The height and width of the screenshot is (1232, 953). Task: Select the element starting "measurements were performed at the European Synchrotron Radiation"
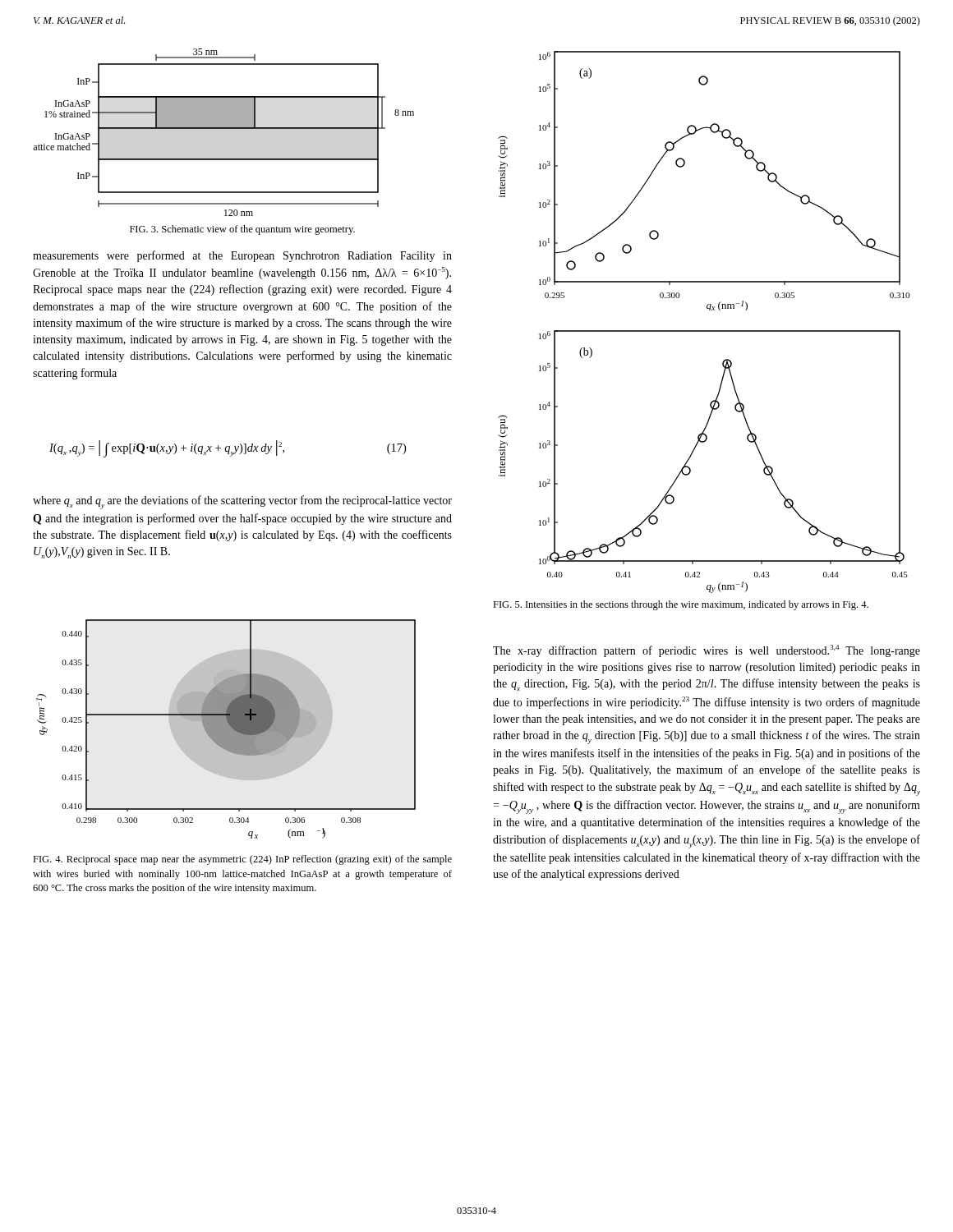point(242,314)
